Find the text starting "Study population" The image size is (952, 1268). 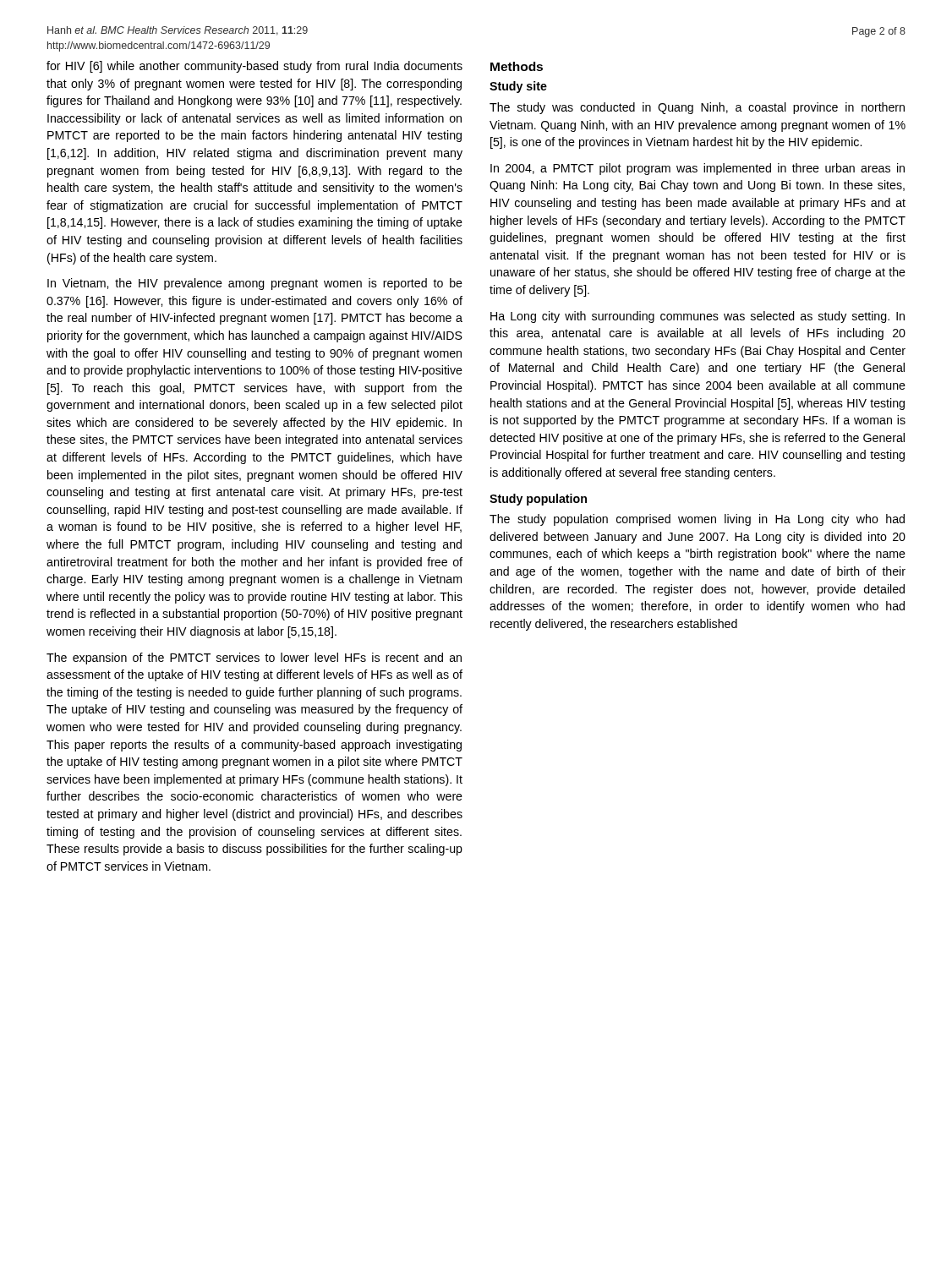pos(538,498)
